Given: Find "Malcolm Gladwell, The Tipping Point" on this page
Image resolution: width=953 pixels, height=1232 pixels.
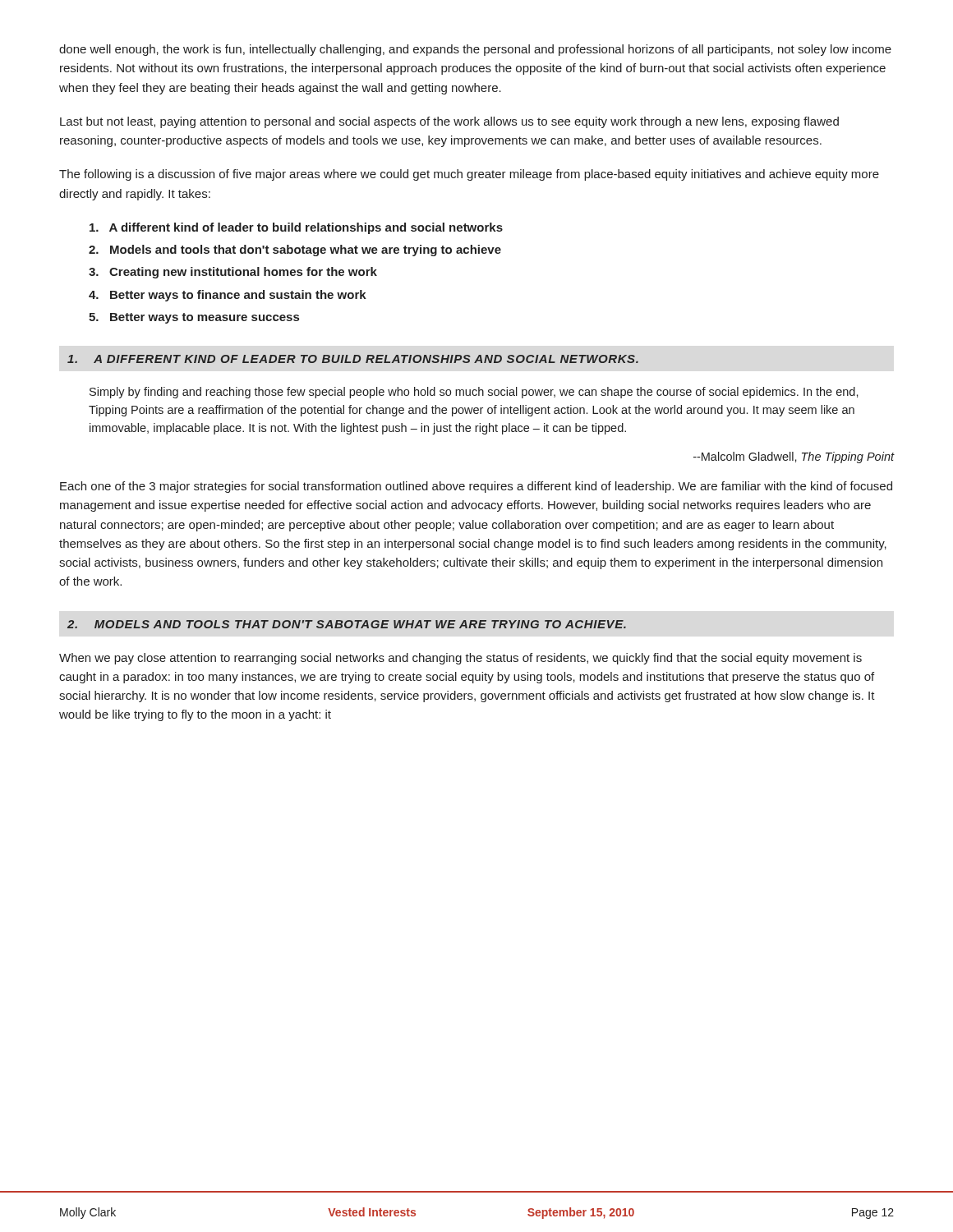Looking at the screenshot, I should click(x=793, y=457).
